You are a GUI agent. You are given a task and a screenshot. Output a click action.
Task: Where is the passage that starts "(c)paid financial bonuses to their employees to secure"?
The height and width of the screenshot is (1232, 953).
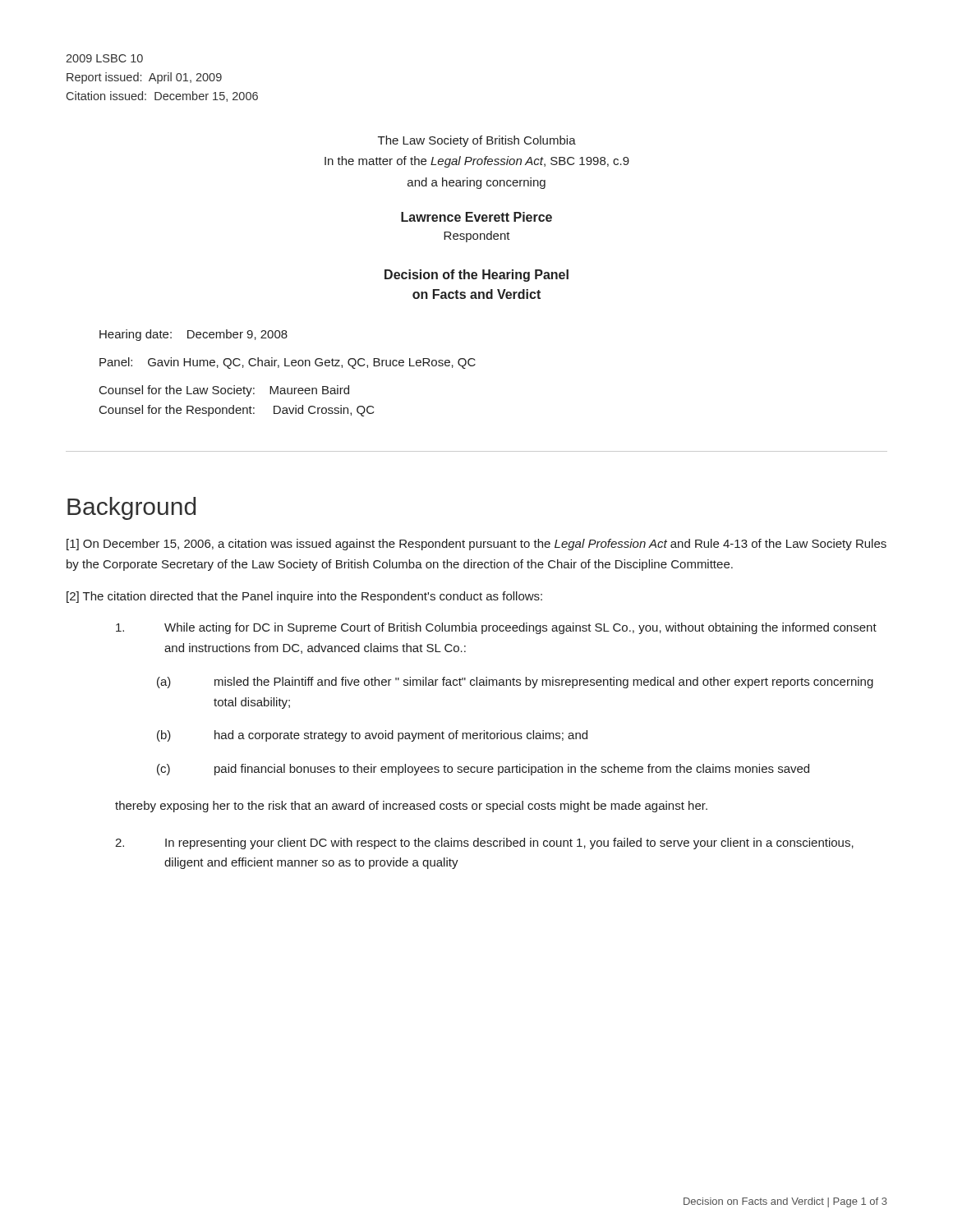[520, 769]
